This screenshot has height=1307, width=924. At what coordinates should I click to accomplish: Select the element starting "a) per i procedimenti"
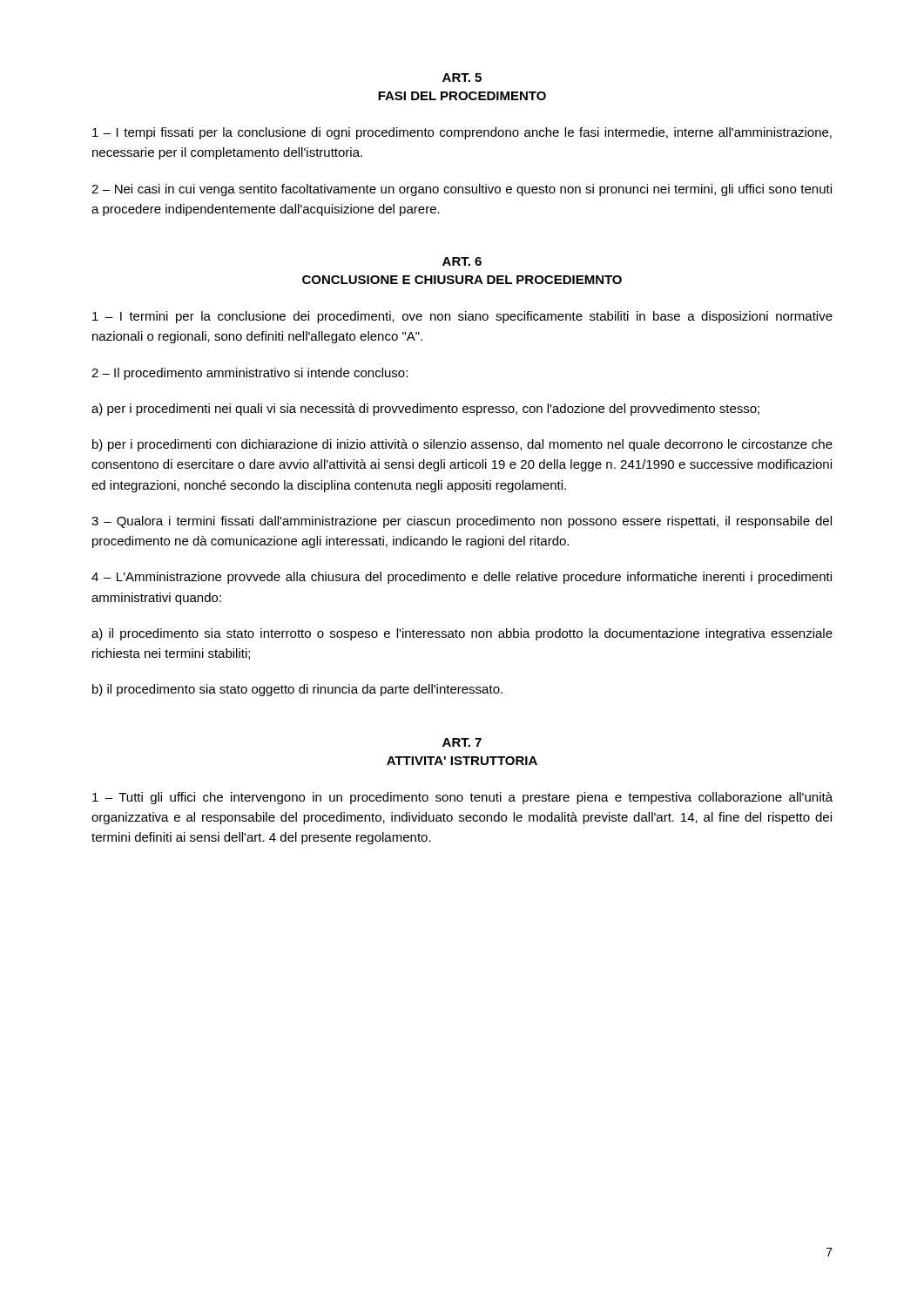coord(426,408)
